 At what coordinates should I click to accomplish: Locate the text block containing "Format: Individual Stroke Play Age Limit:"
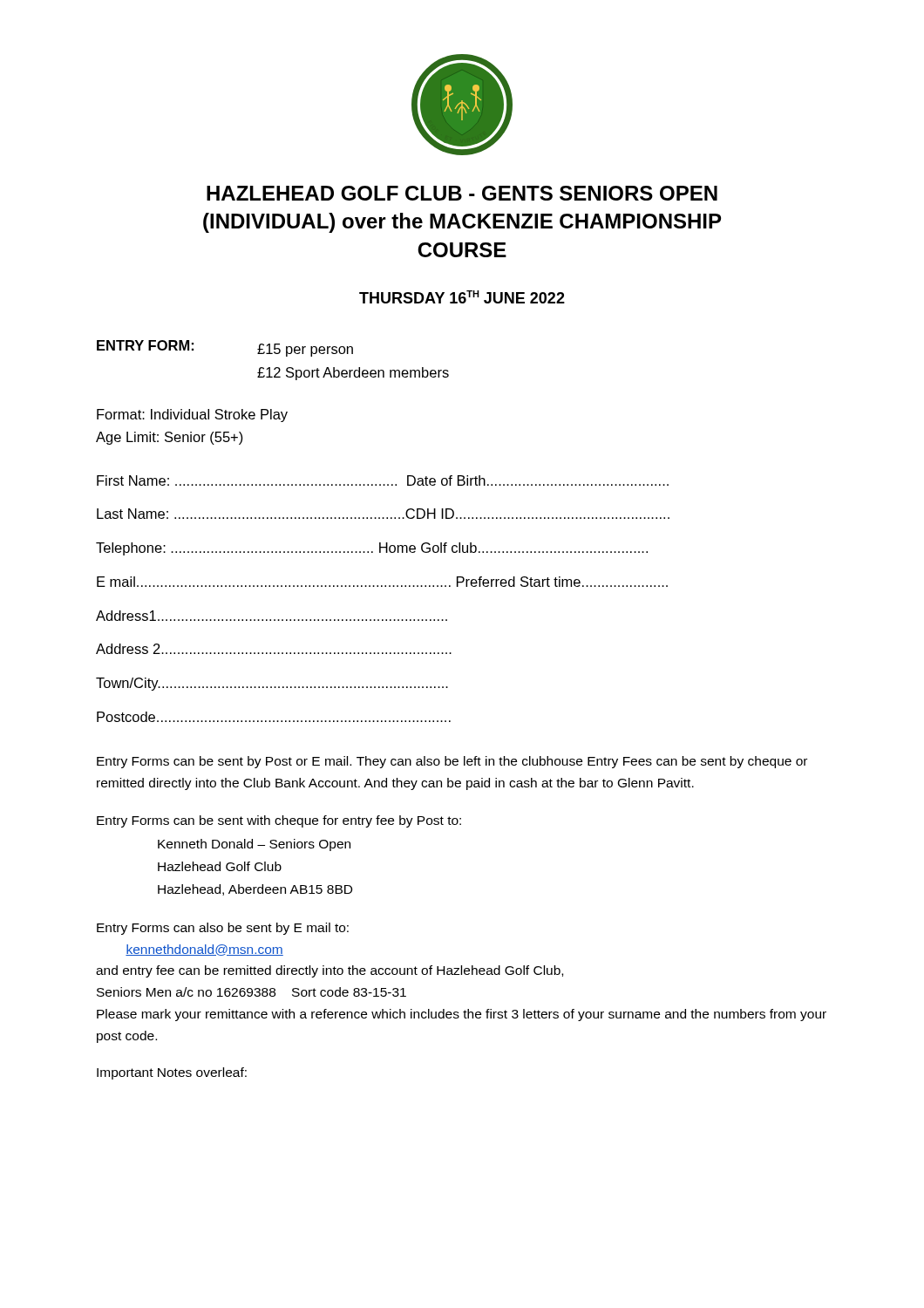click(x=192, y=426)
